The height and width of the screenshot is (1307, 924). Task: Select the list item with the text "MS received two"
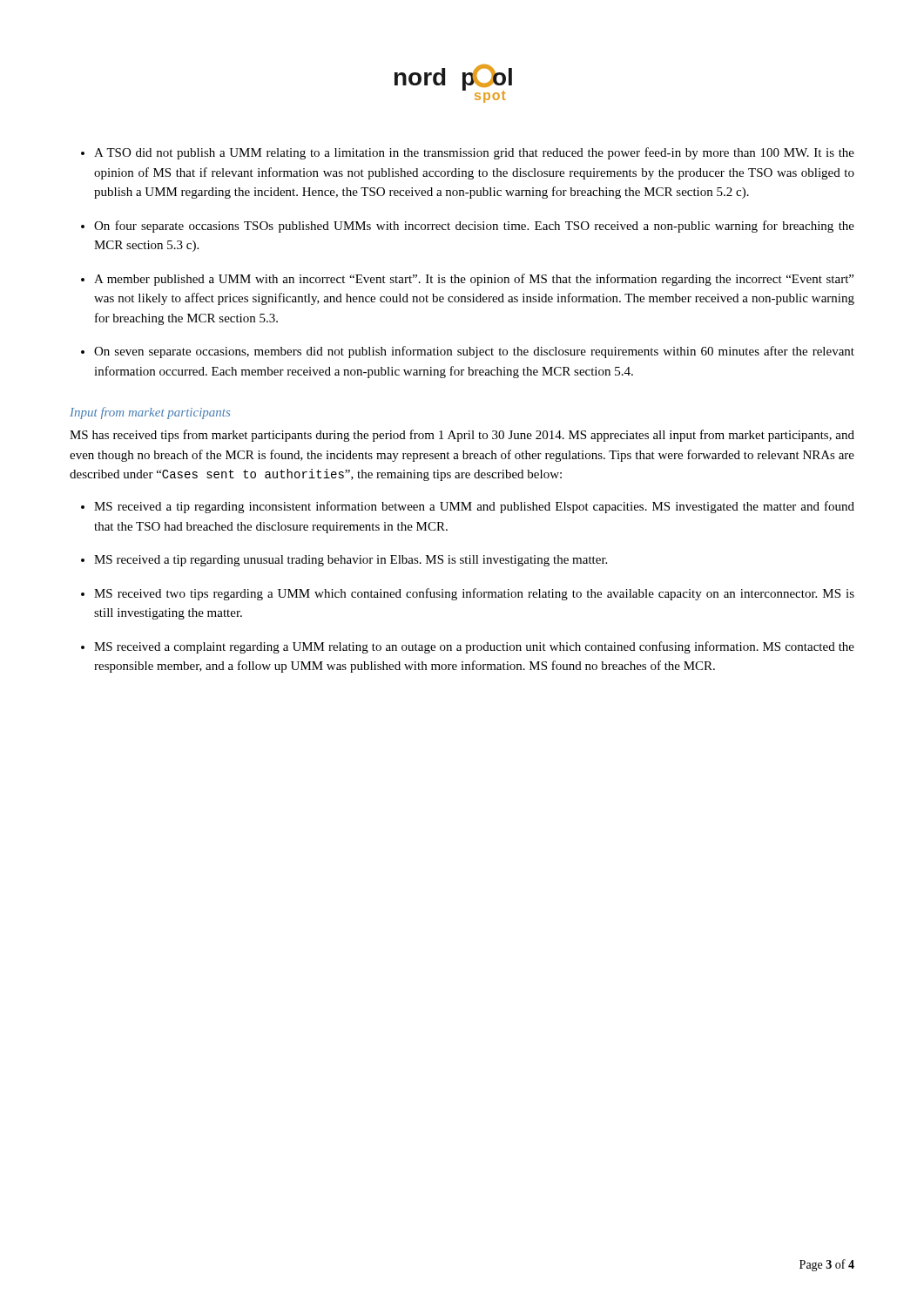click(x=474, y=603)
